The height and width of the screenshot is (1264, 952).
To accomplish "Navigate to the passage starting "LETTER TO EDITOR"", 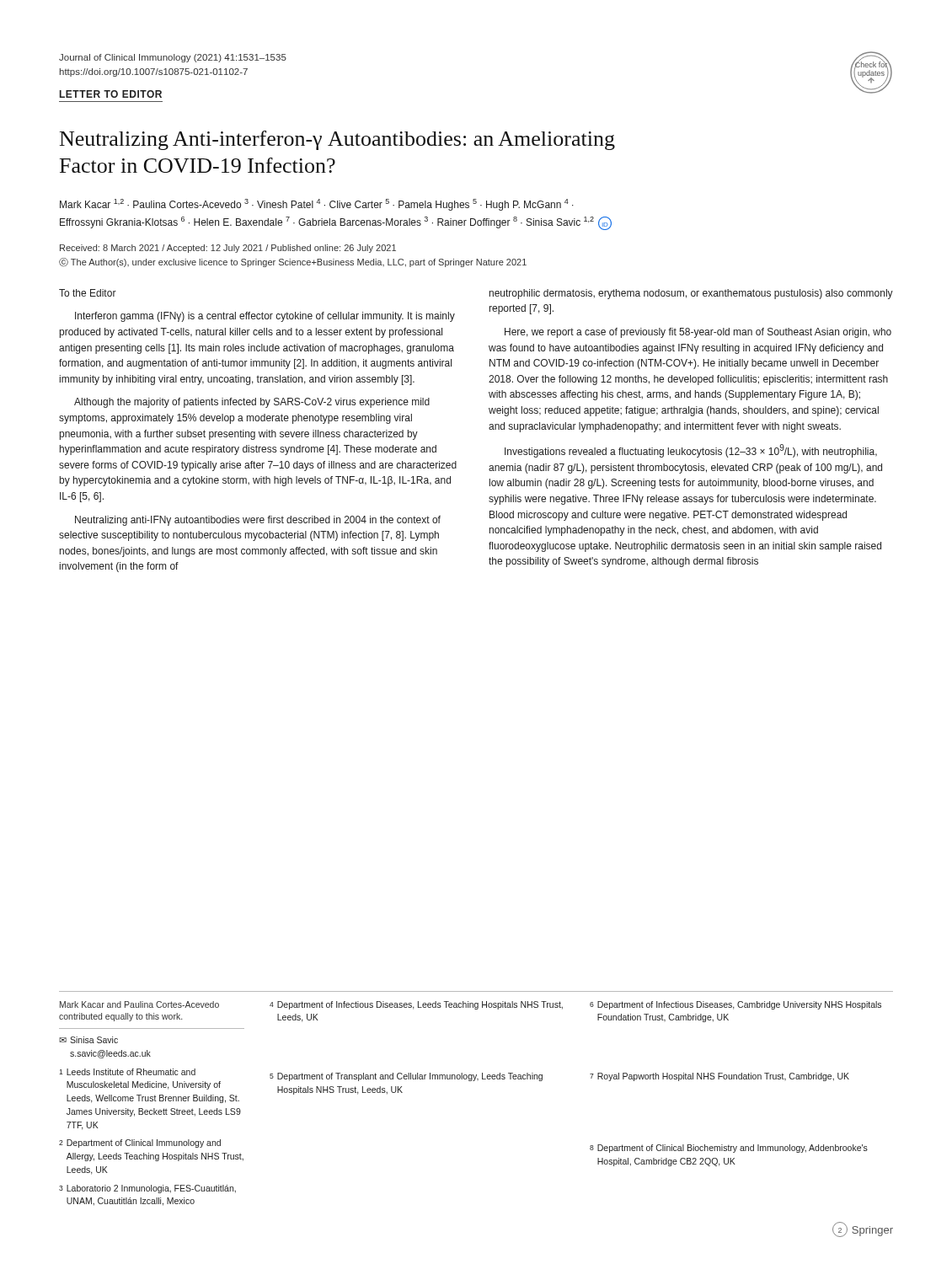I will click(x=111, y=94).
